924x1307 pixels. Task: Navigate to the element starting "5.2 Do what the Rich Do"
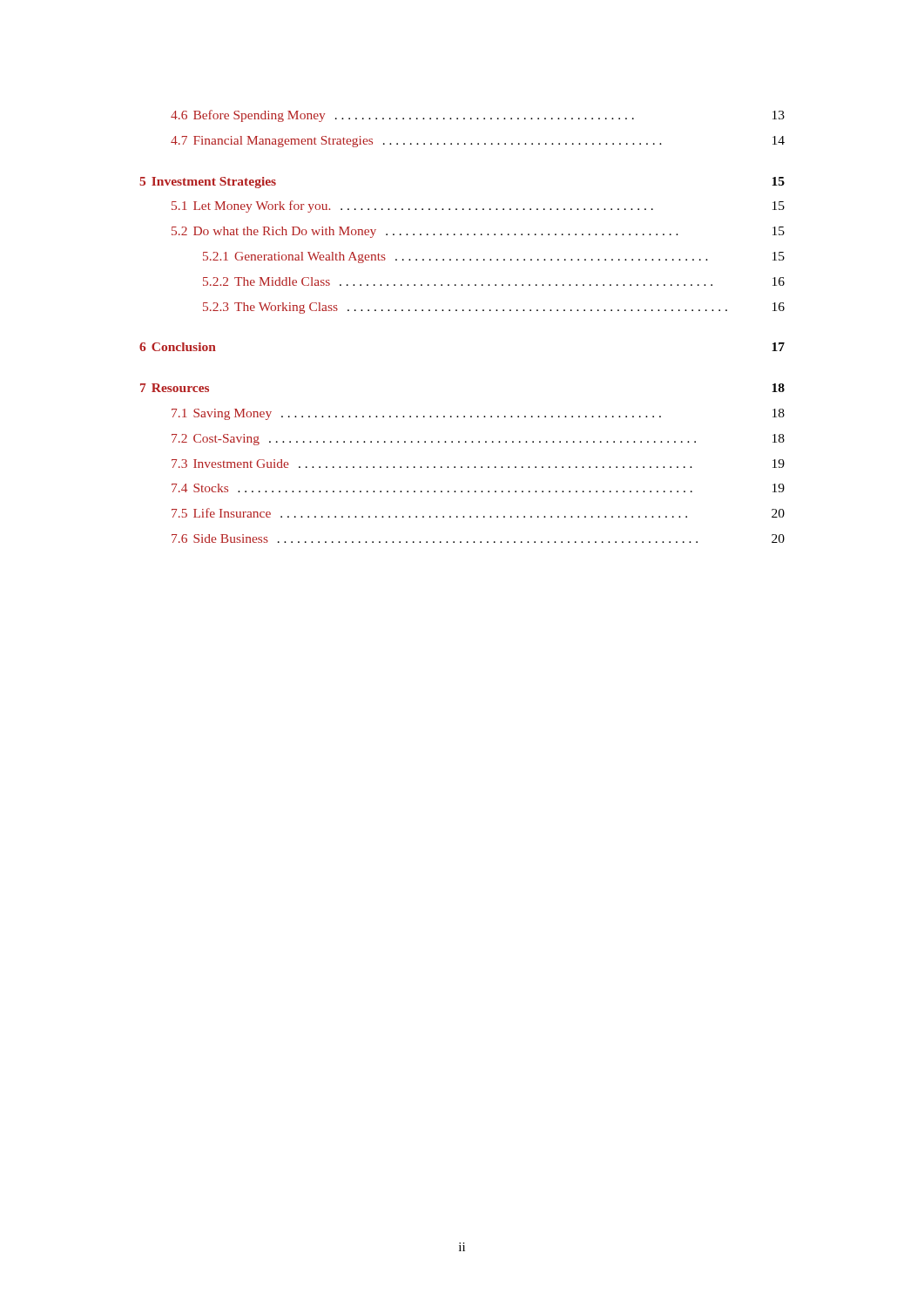(x=478, y=231)
